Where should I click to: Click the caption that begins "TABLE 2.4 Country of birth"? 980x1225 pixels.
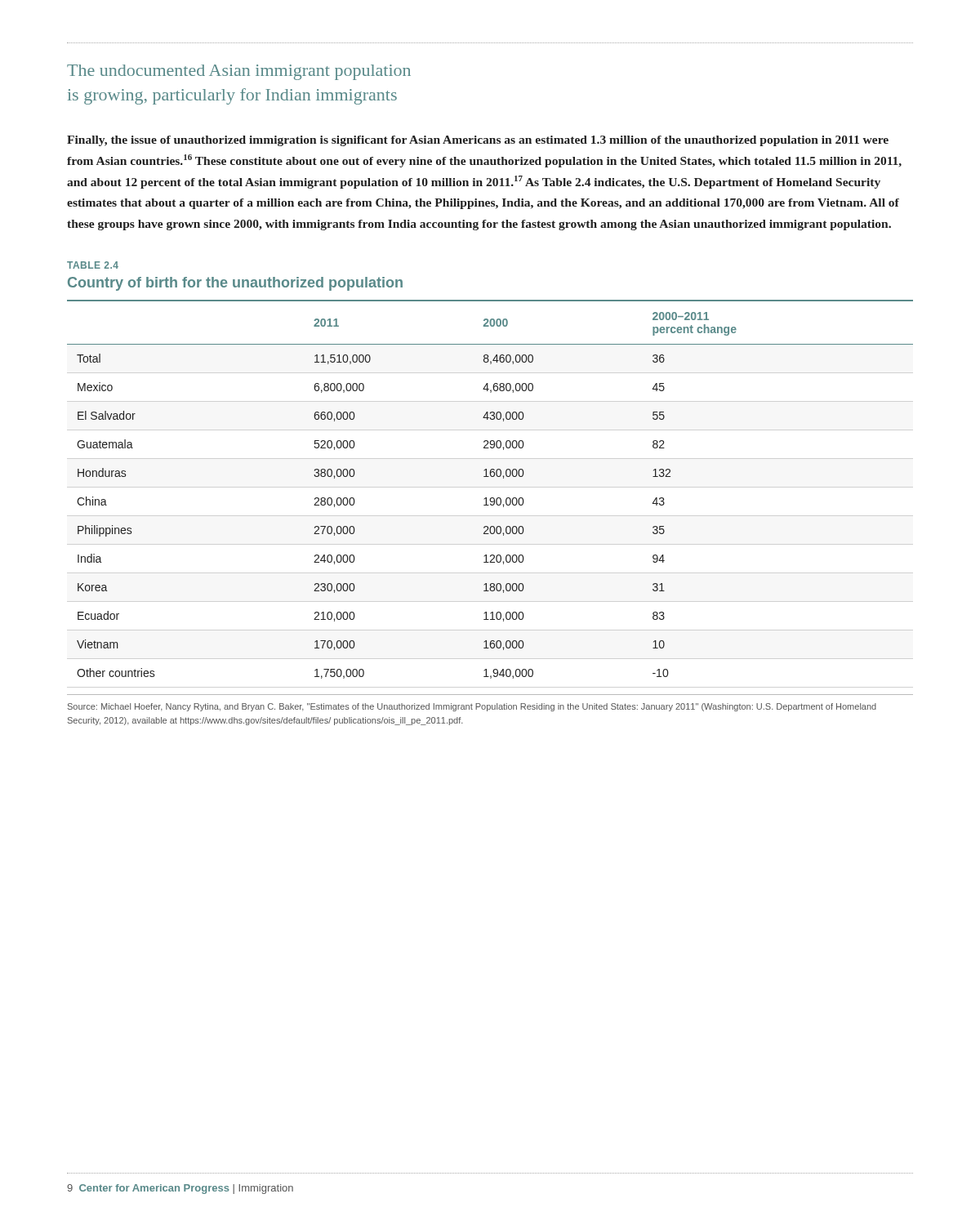pos(93,265)
